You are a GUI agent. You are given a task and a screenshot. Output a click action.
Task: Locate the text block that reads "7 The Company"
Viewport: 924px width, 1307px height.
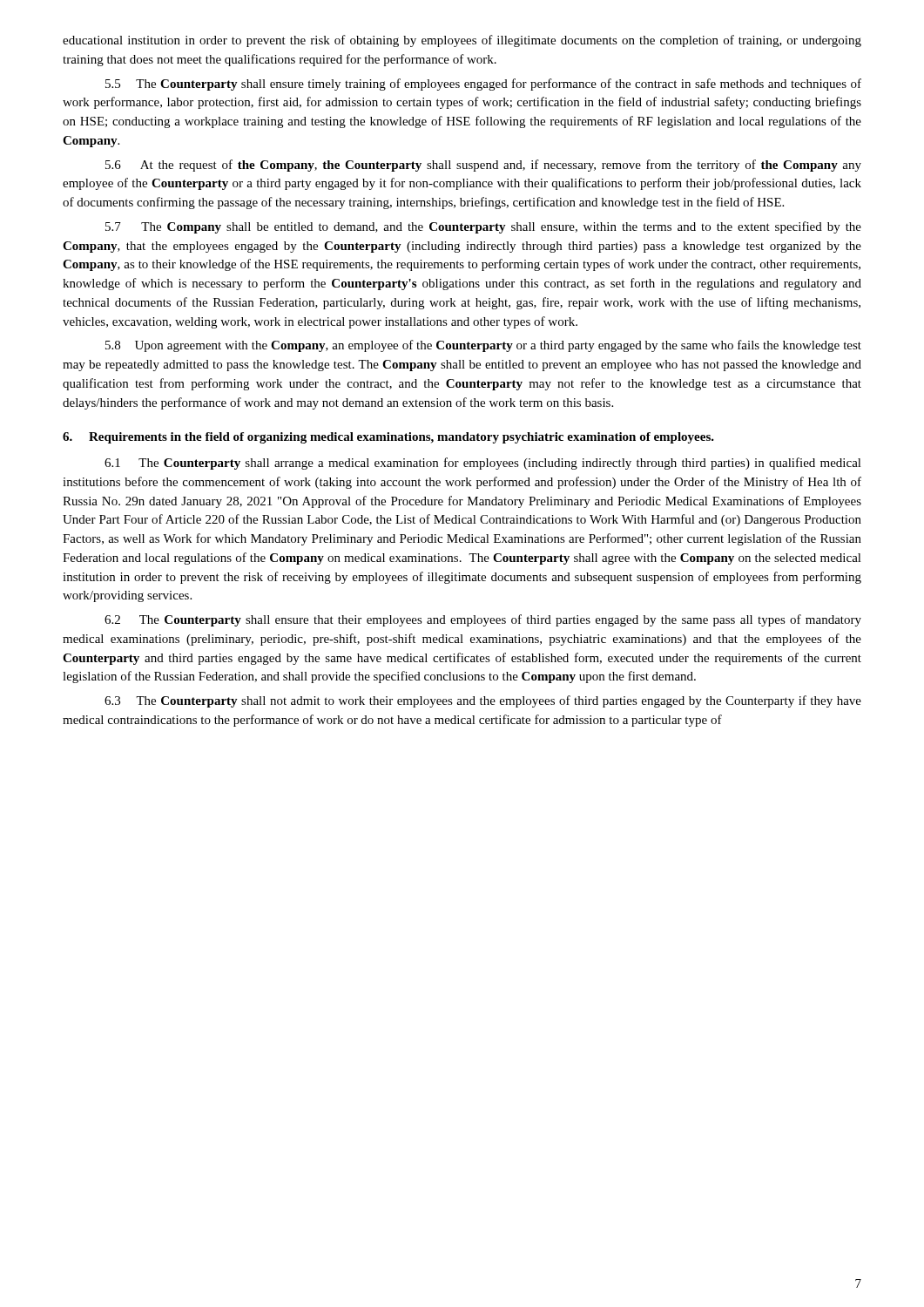coord(462,274)
